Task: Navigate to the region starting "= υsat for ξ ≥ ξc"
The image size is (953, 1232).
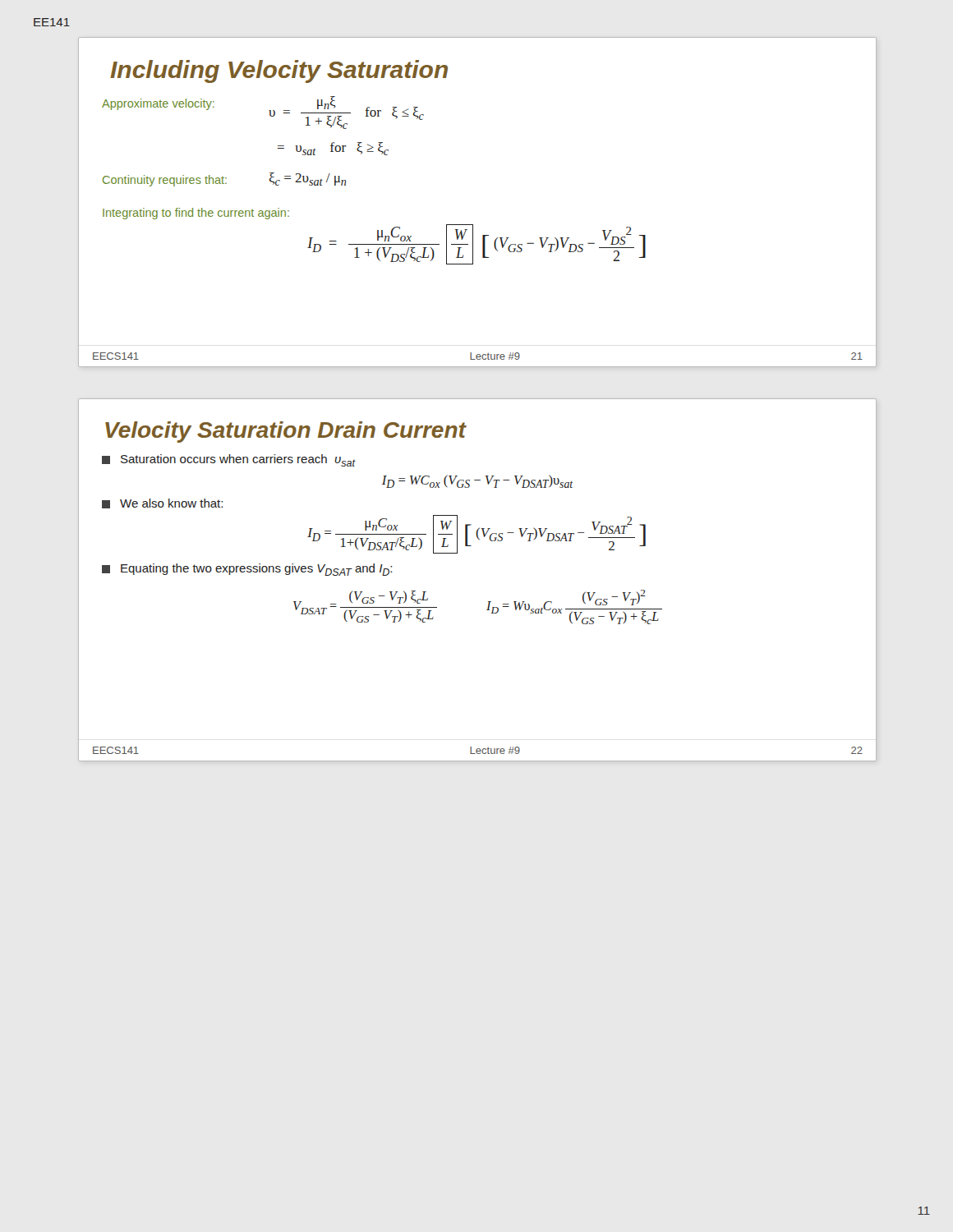Action: point(333,149)
